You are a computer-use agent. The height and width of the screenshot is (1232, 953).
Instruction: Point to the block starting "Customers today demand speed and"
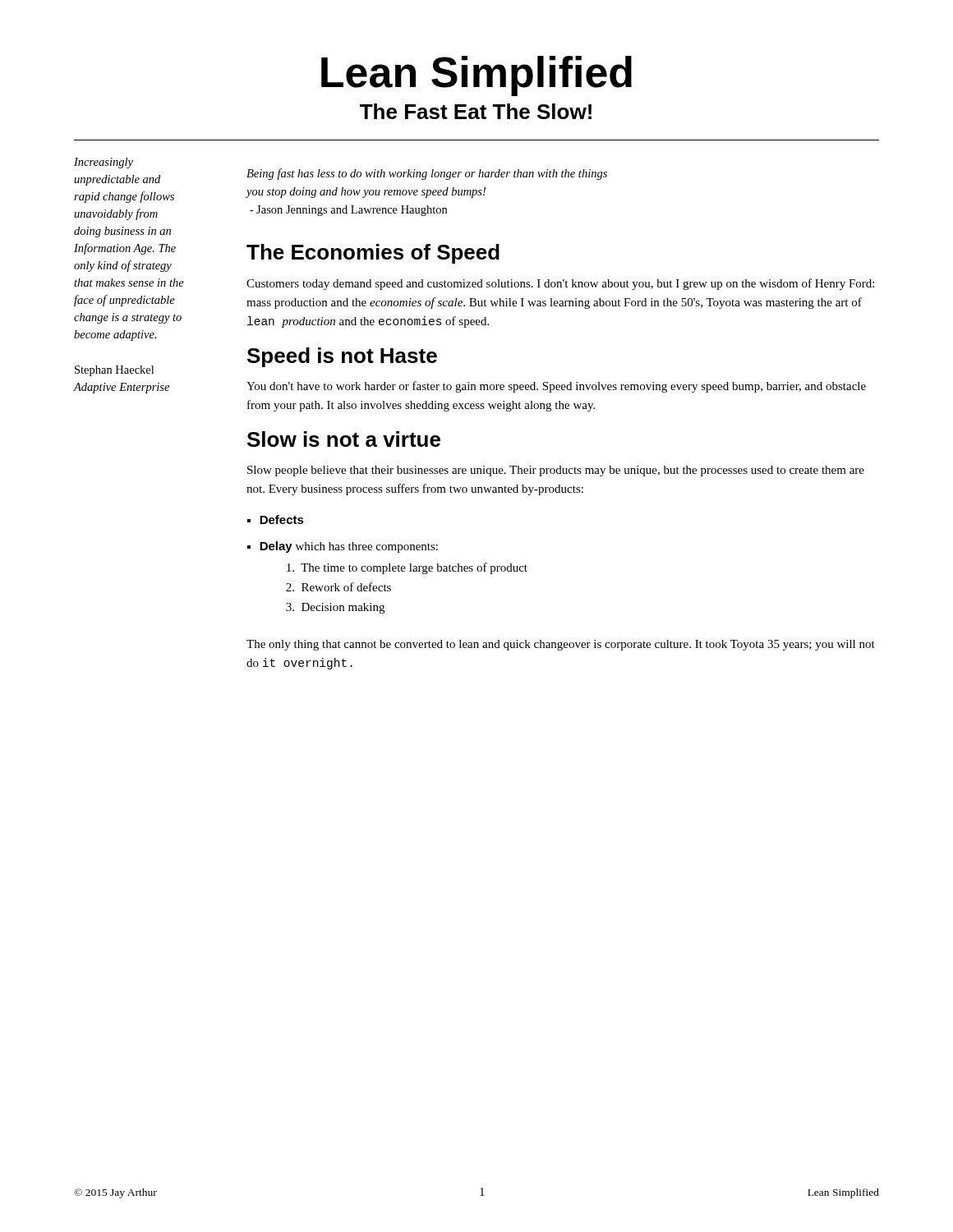tap(561, 303)
